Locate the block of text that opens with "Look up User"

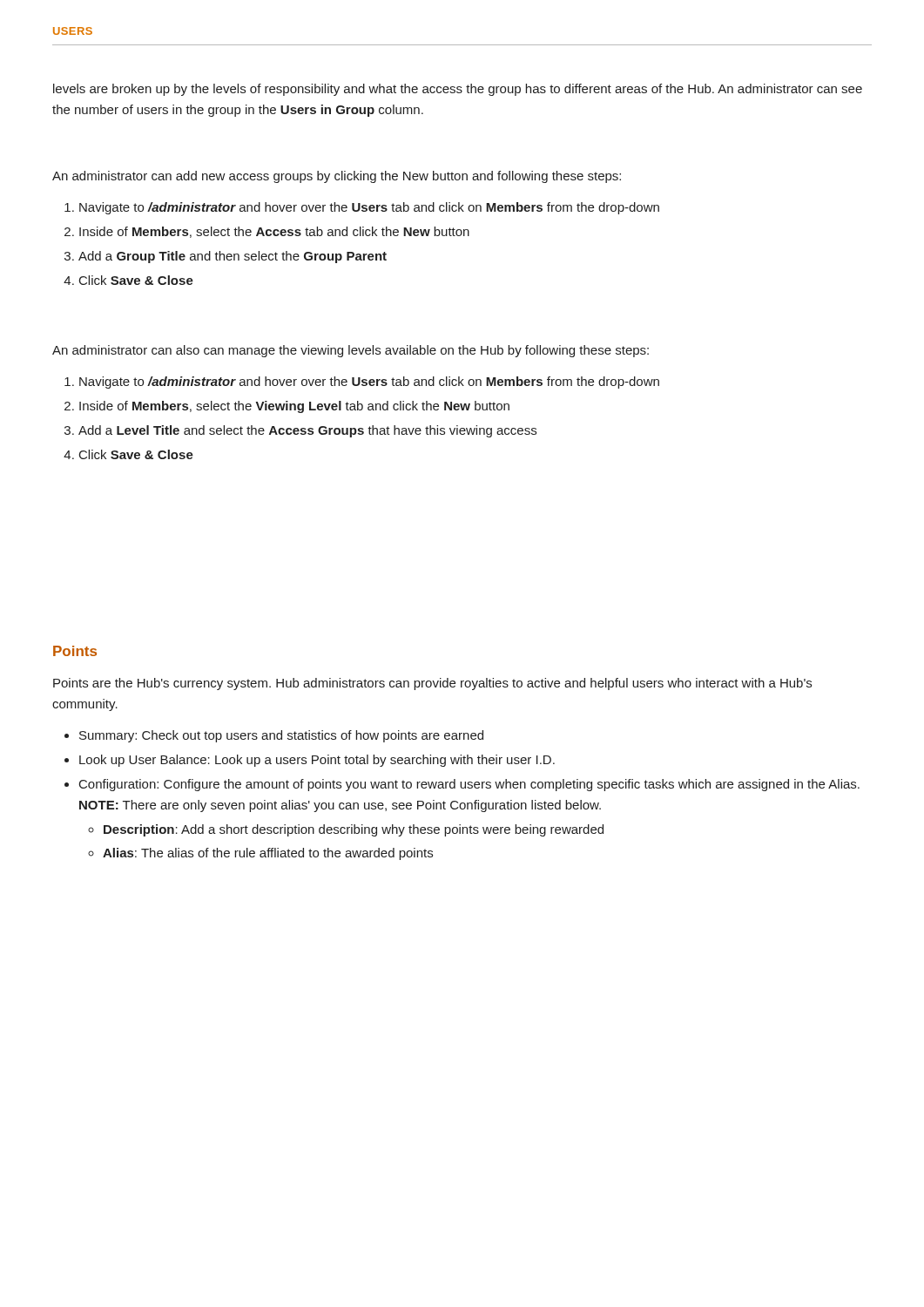pyautogui.click(x=317, y=759)
